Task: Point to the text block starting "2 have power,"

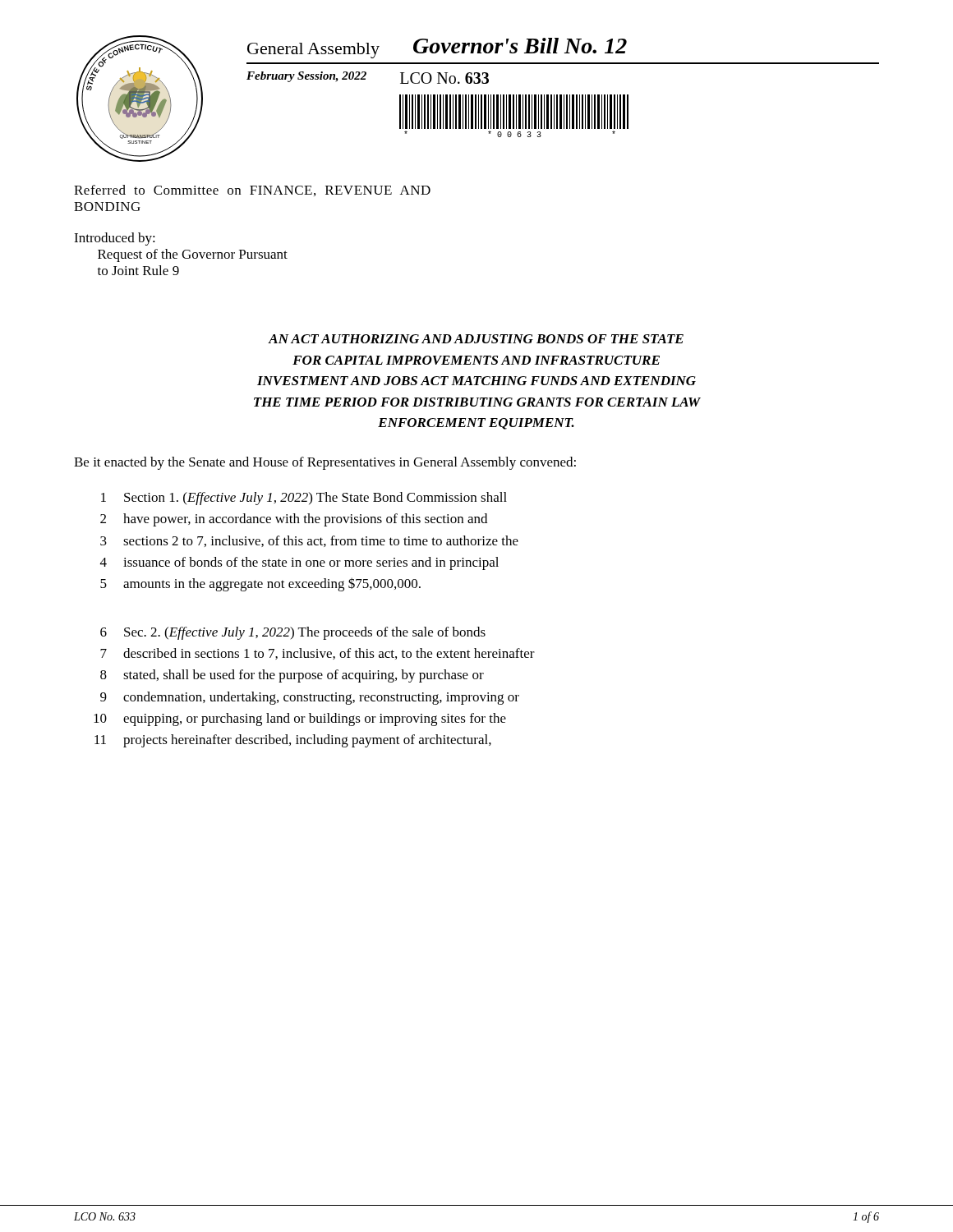Action: click(x=476, y=520)
